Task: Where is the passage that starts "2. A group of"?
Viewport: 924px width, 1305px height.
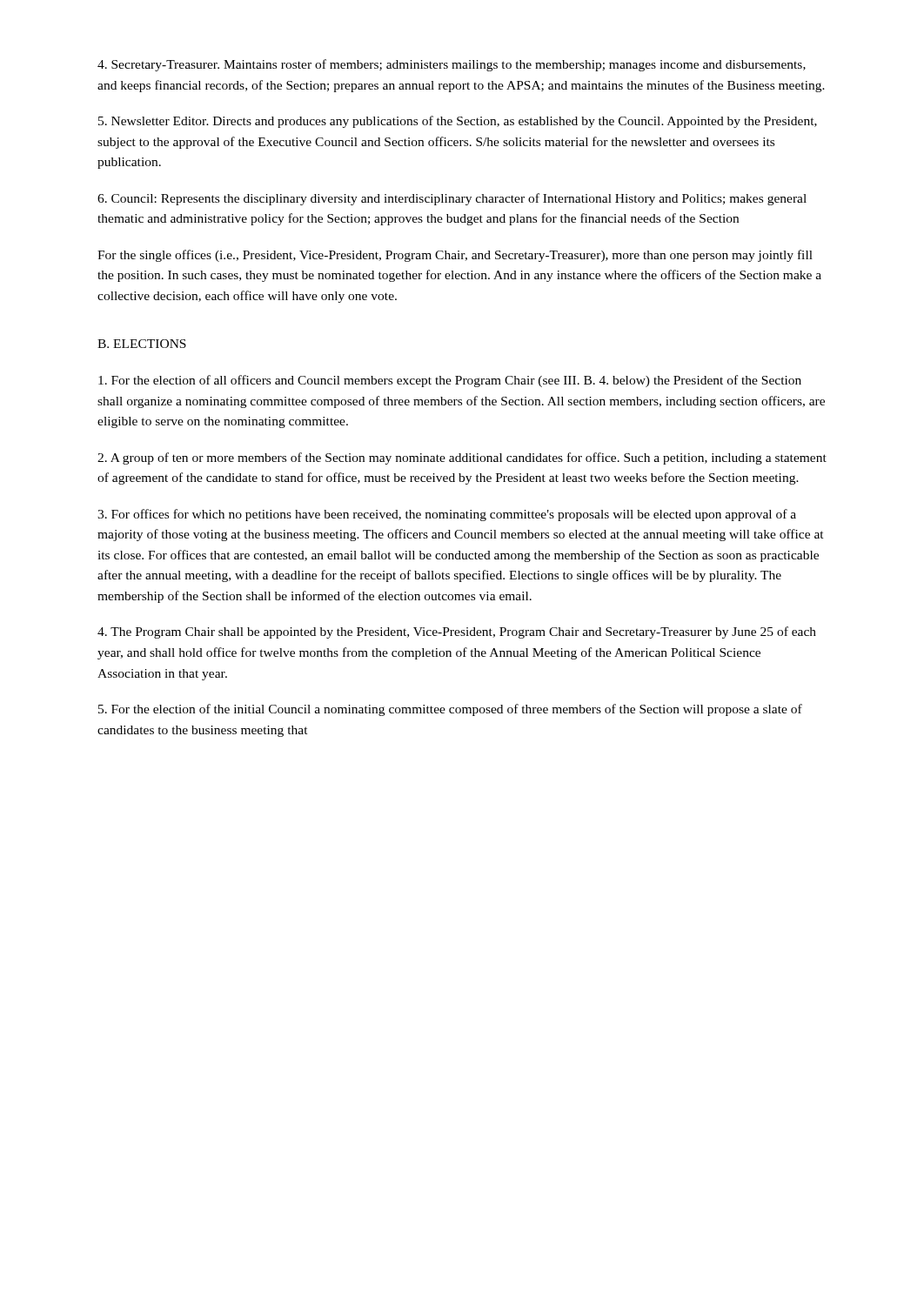Action: [x=462, y=467]
